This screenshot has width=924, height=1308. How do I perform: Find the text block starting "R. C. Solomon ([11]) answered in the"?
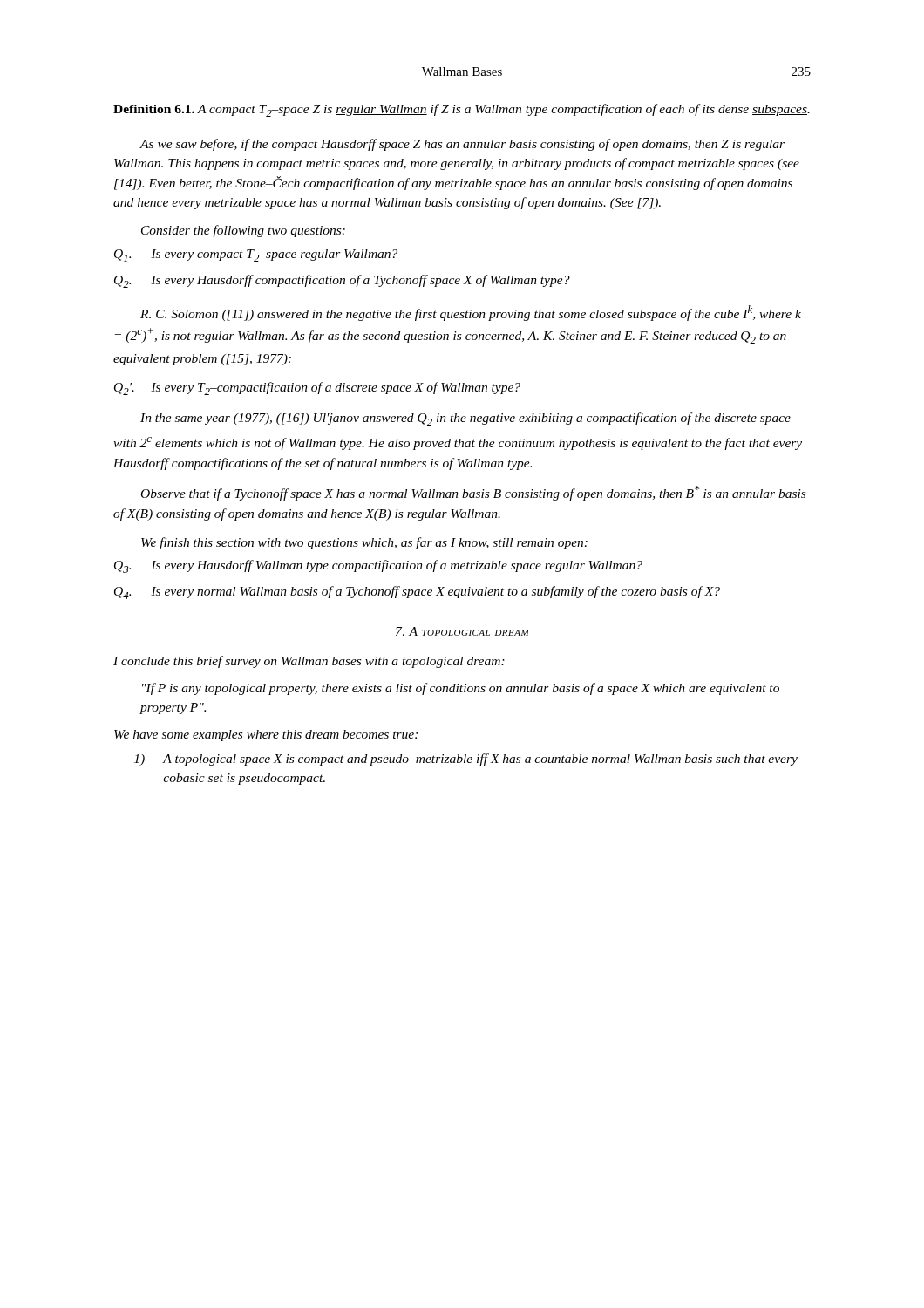click(462, 335)
